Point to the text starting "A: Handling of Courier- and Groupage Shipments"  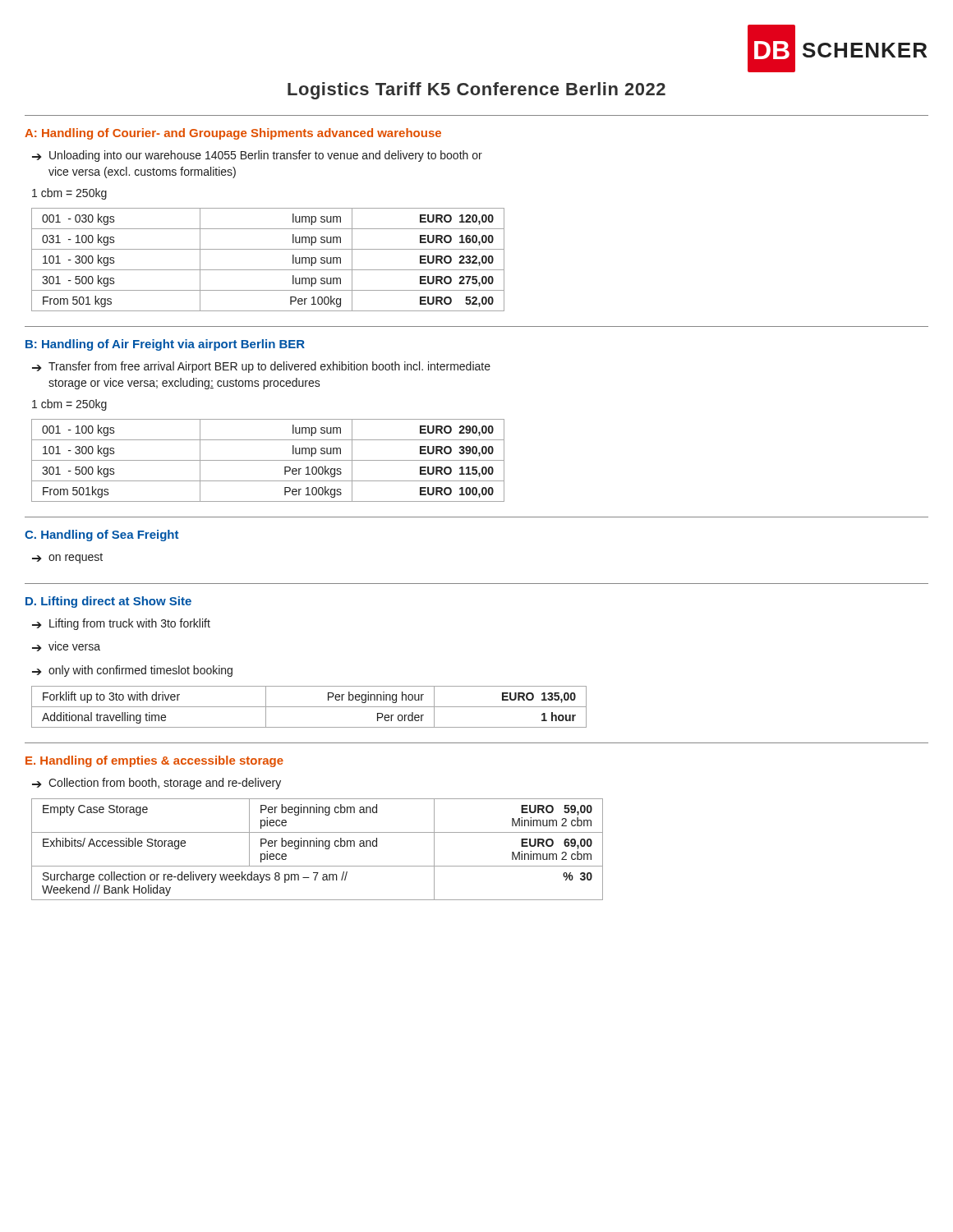point(233,133)
